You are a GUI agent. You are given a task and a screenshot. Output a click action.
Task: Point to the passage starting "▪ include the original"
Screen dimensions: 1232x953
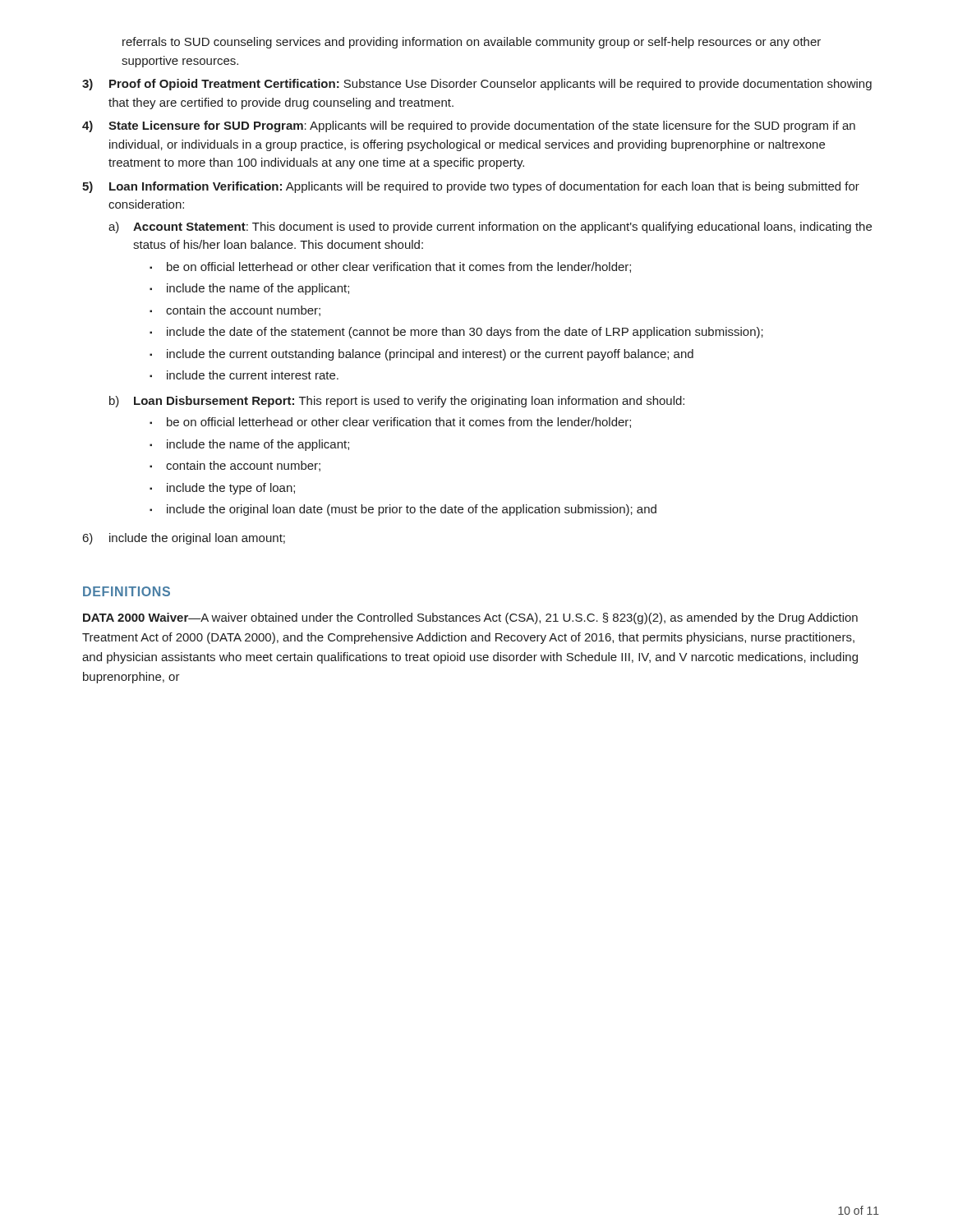tap(514, 509)
